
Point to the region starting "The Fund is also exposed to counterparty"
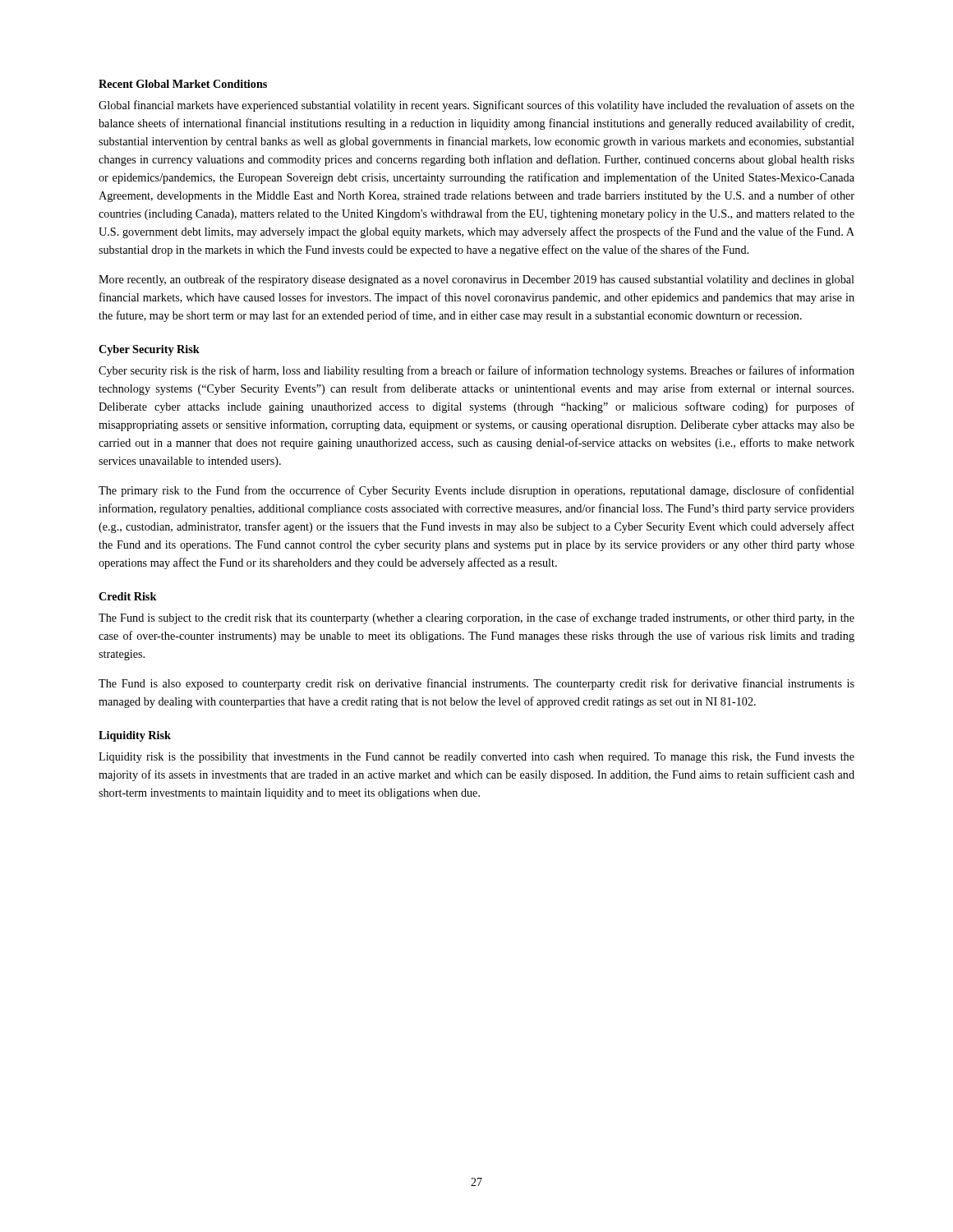point(476,692)
